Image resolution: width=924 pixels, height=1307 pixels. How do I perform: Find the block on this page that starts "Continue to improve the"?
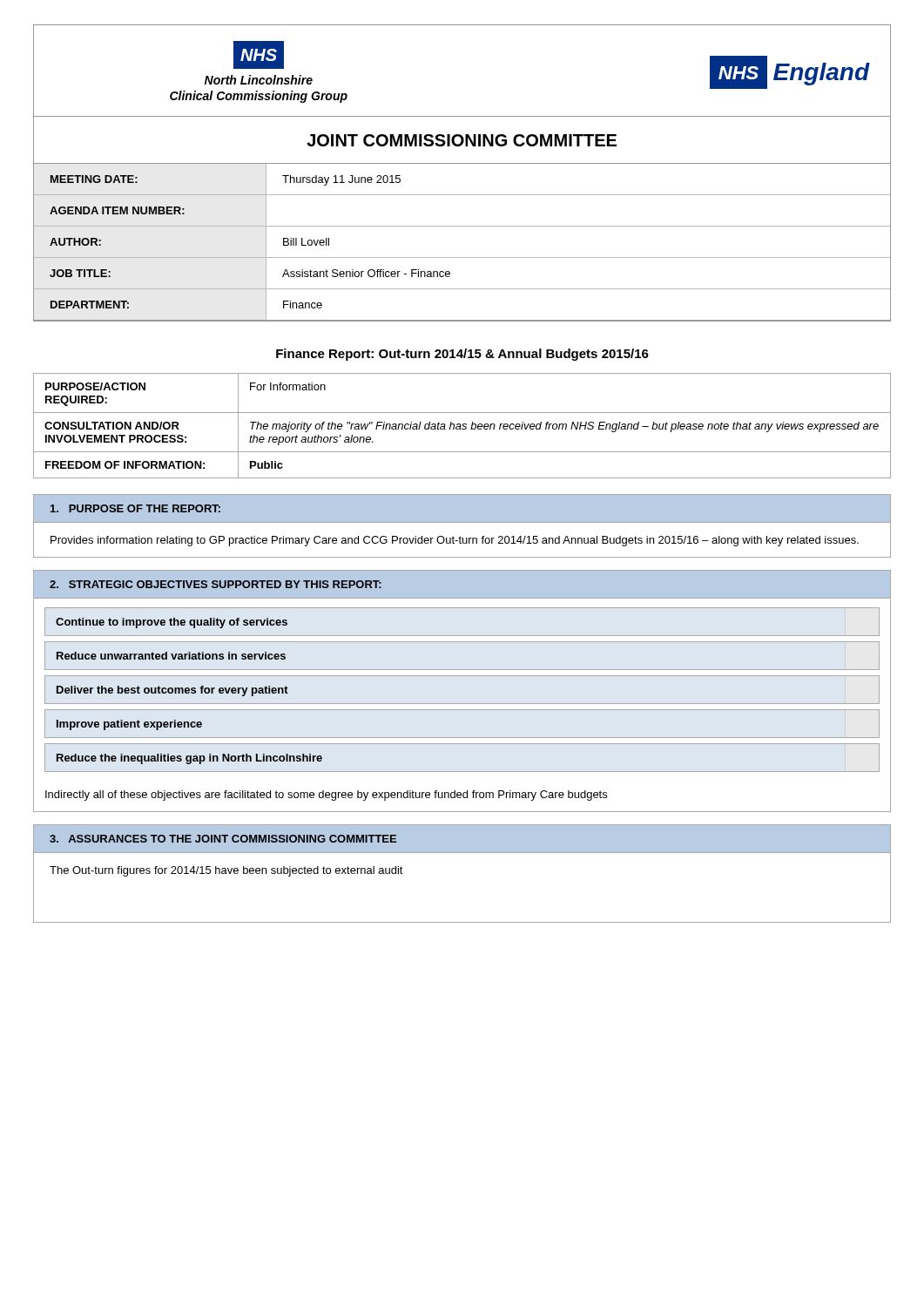[462, 622]
